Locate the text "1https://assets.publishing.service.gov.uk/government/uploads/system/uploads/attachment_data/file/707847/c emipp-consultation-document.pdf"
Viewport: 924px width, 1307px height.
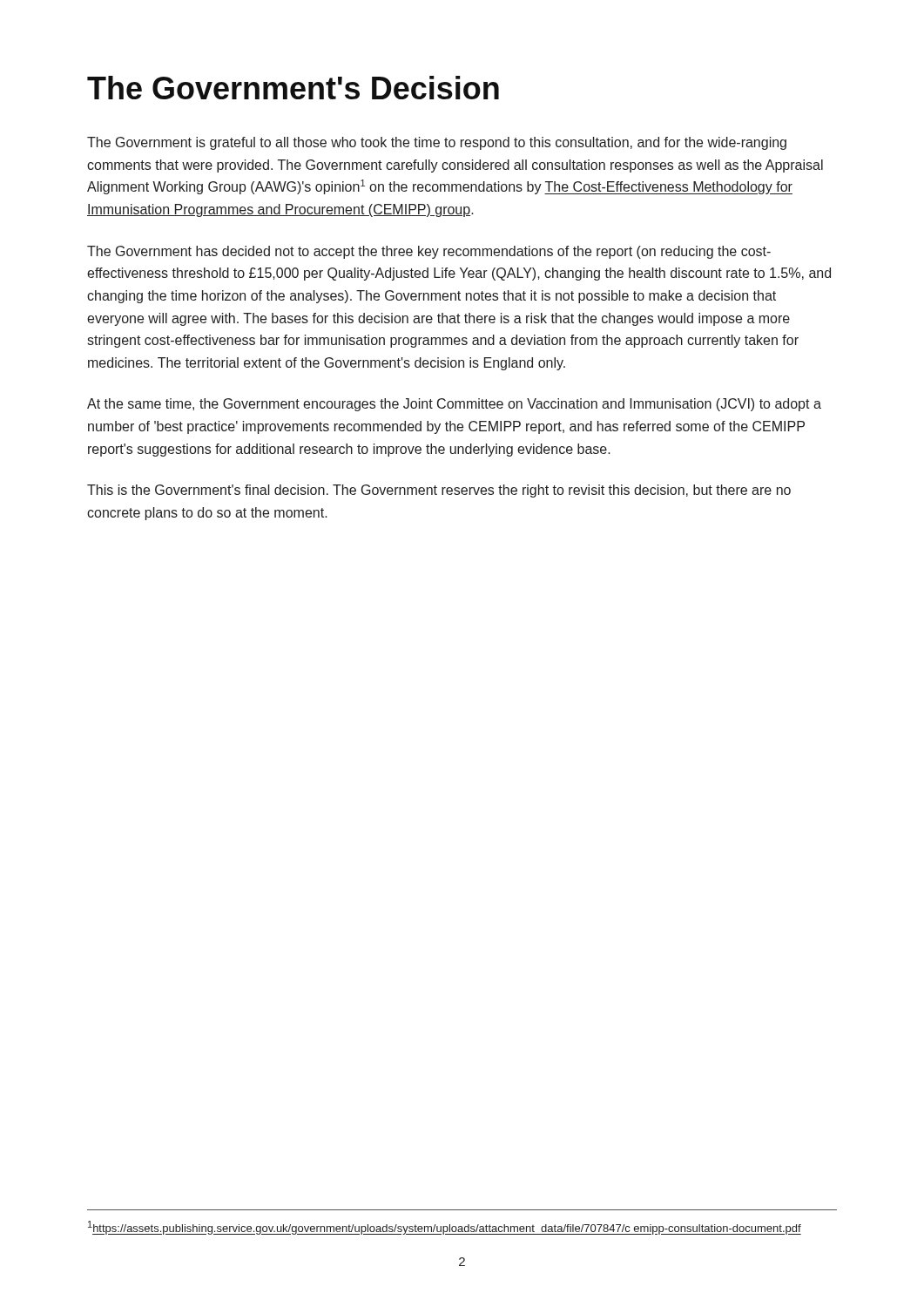click(444, 1227)
